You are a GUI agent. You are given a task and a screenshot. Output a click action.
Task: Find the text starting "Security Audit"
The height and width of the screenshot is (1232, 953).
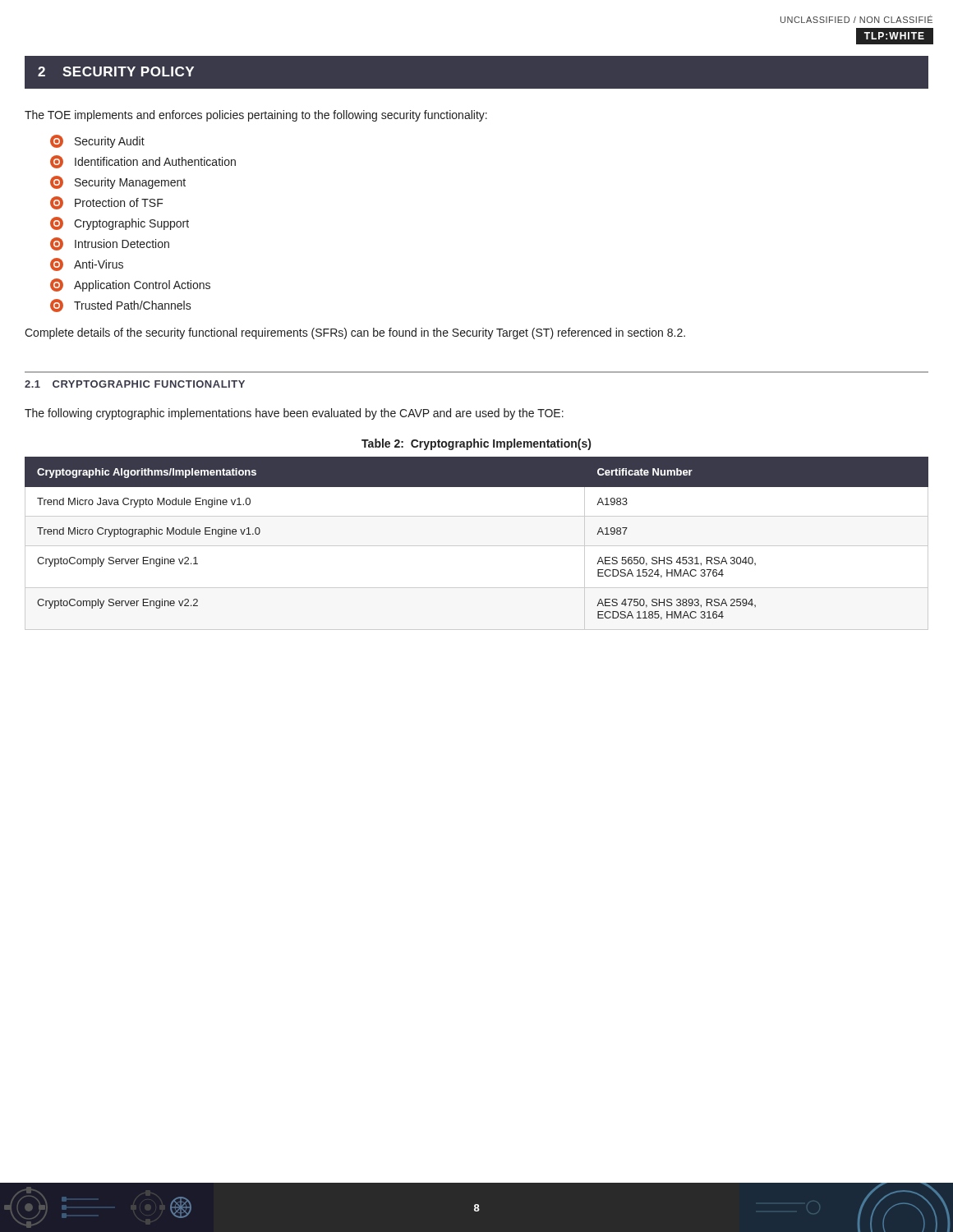click(x=97, y=141)
